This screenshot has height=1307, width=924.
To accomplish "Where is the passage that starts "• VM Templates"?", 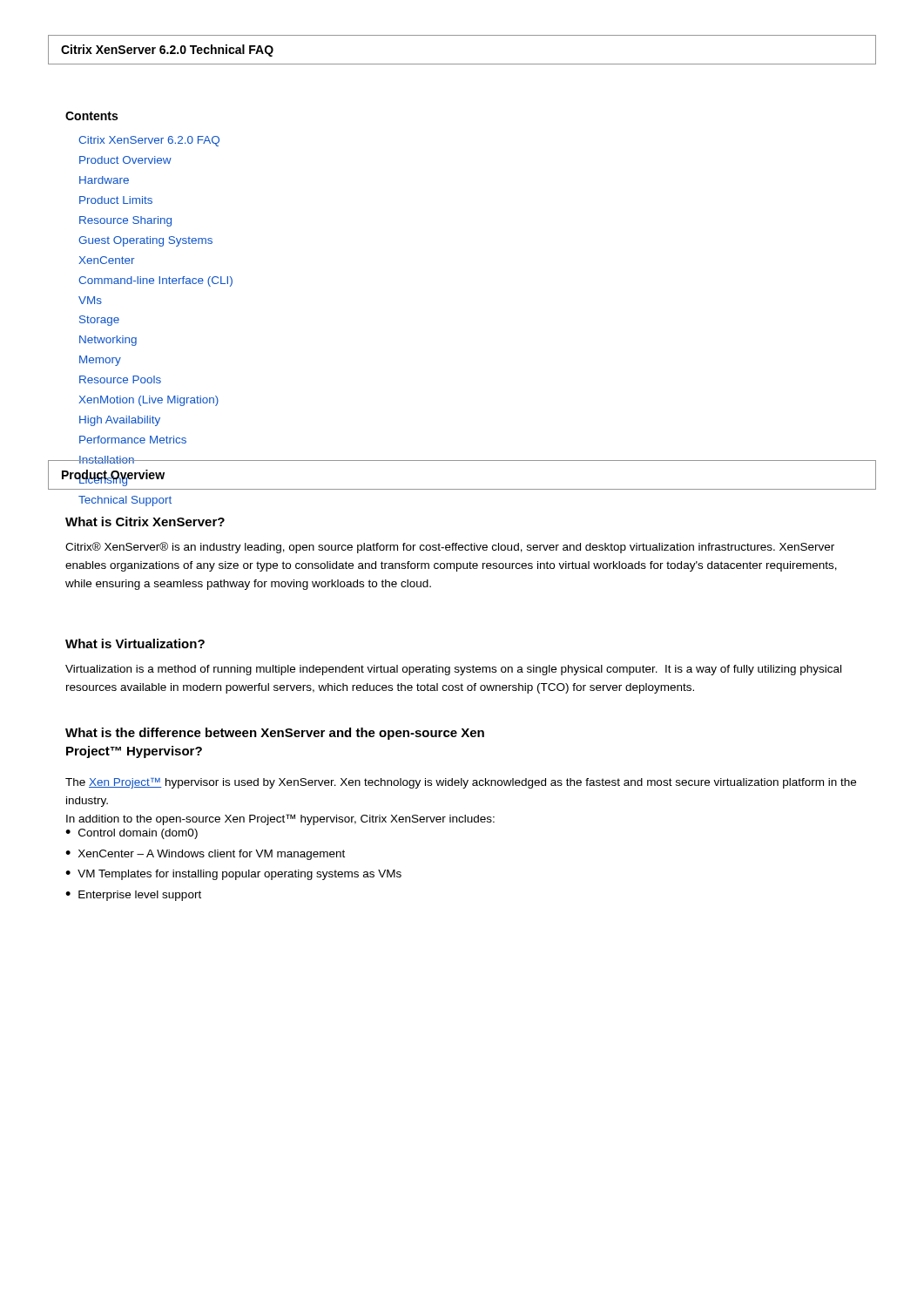I will (233, 874).
